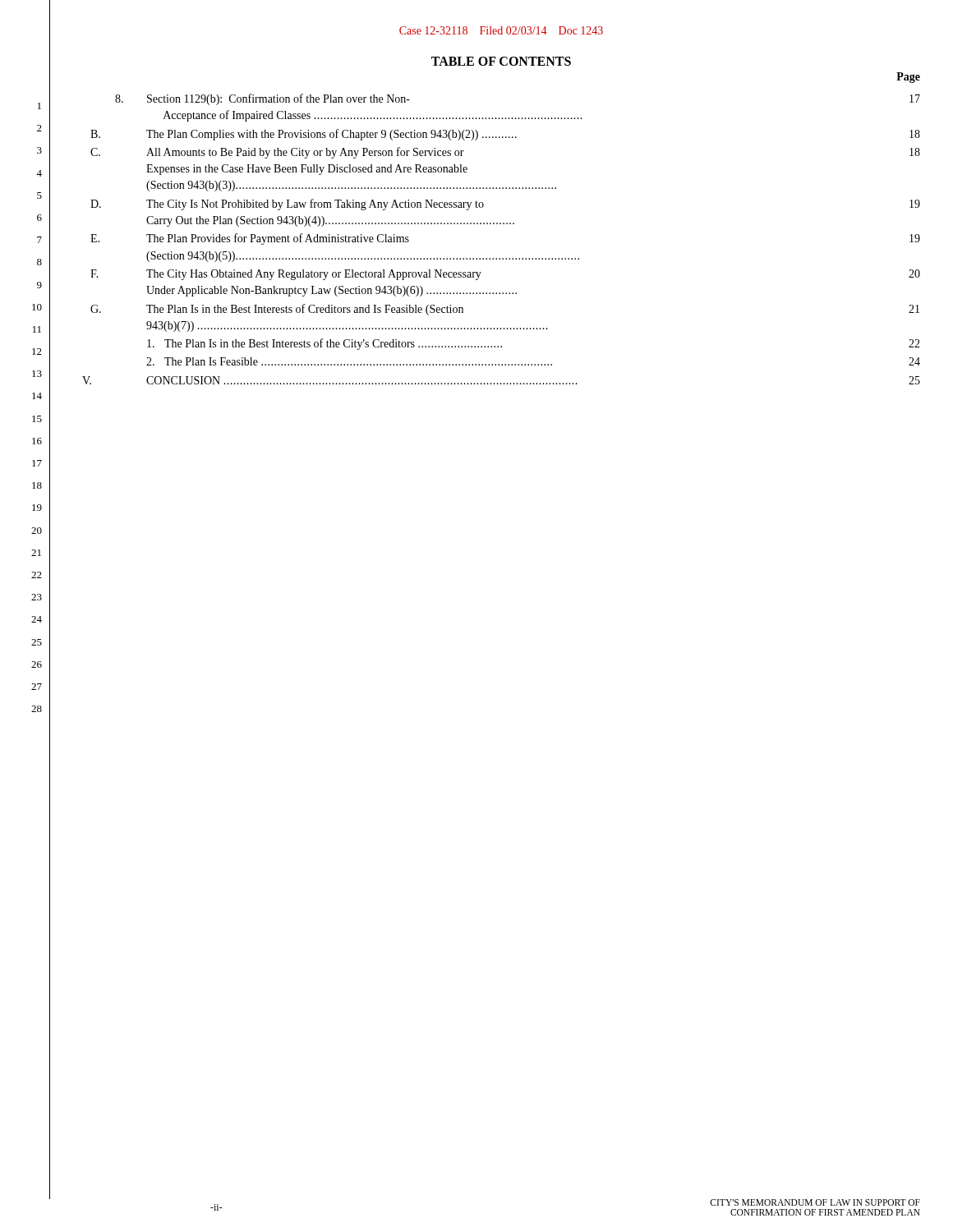Find the title that reads "TABLE OF CONTENTS"
953x1232 pixels.
501,61
